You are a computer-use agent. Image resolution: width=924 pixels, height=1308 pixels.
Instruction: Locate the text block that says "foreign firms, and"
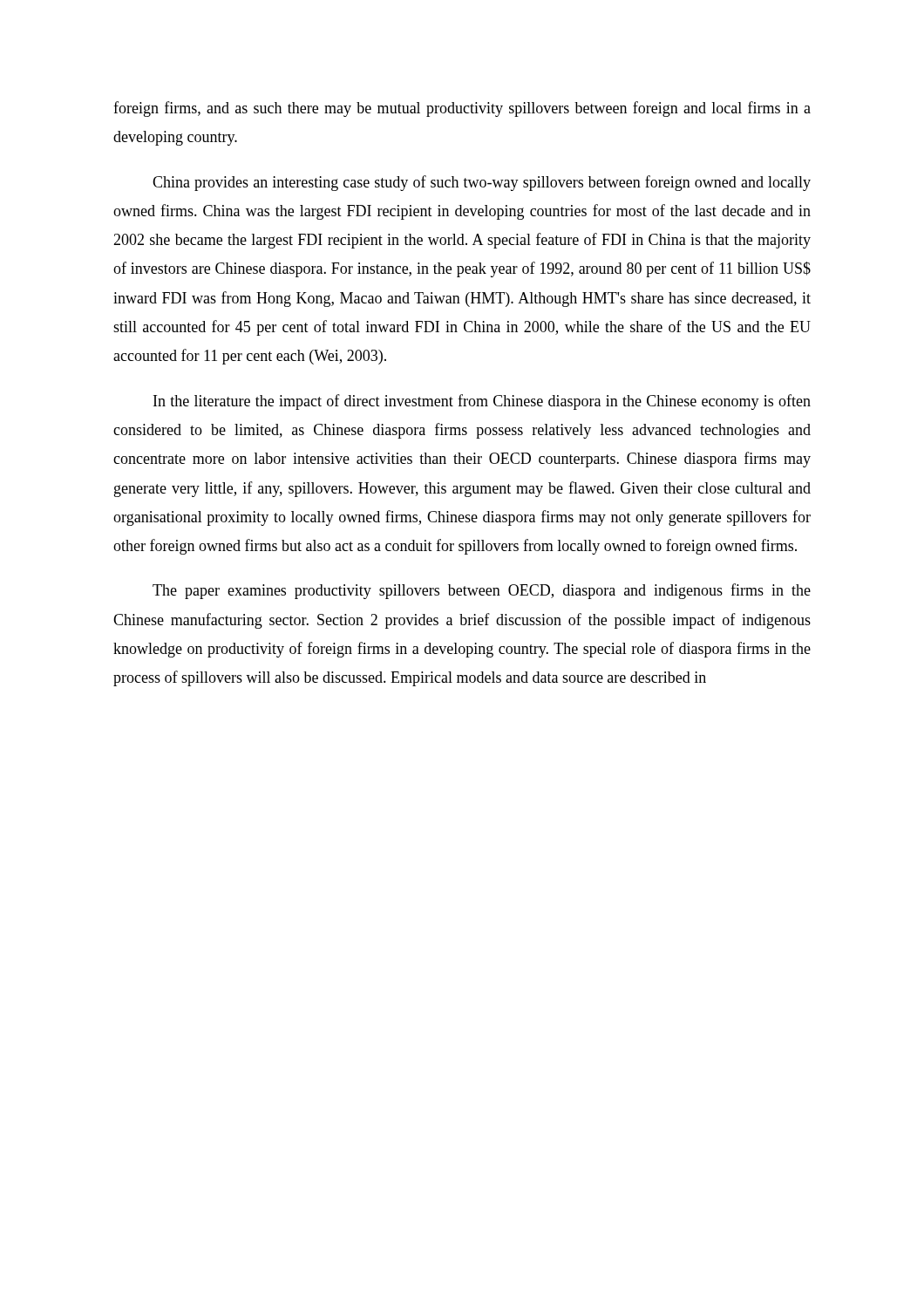click(x=462, y=123)
